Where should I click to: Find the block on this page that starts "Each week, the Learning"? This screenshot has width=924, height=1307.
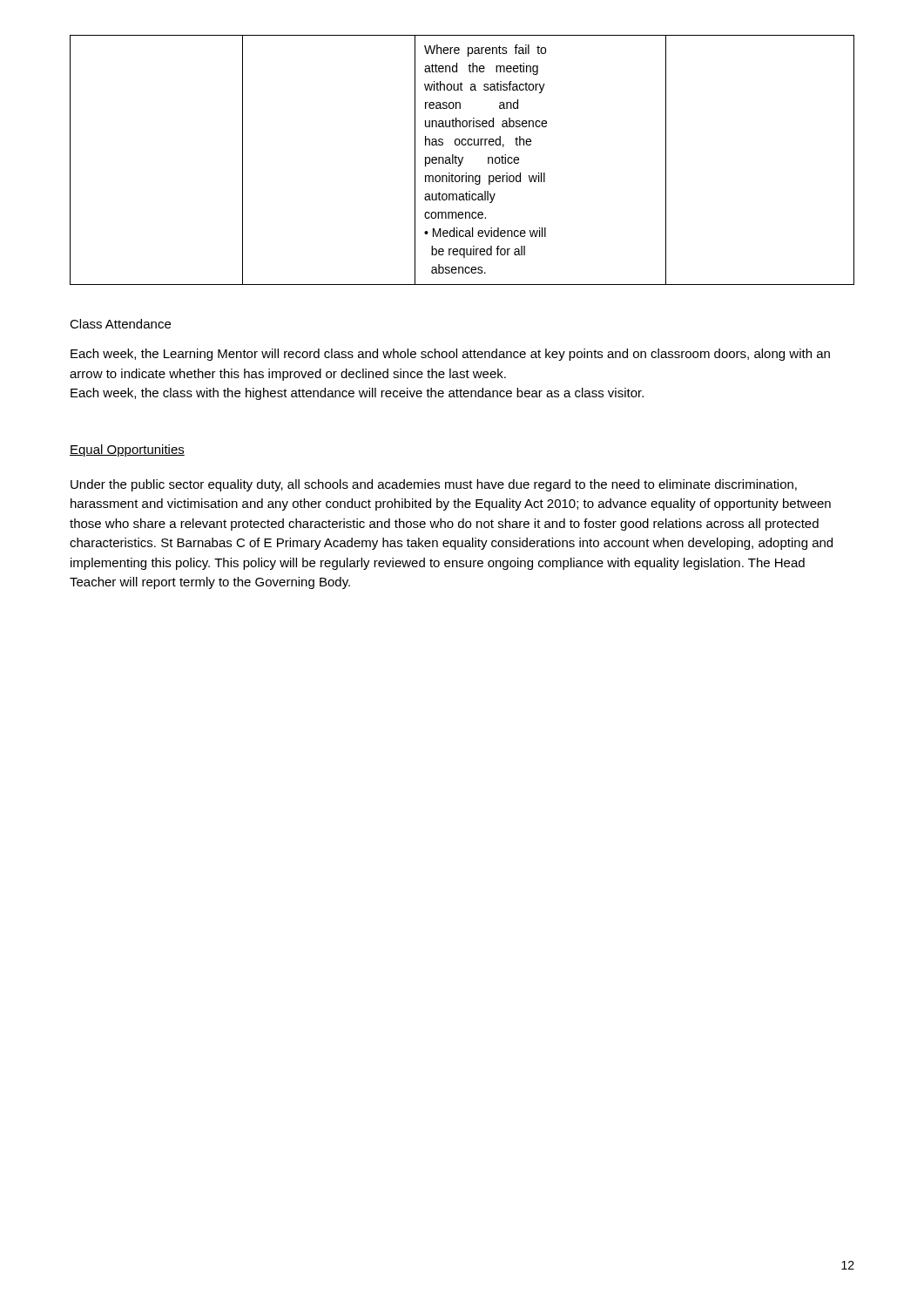[x=462, y=374]
